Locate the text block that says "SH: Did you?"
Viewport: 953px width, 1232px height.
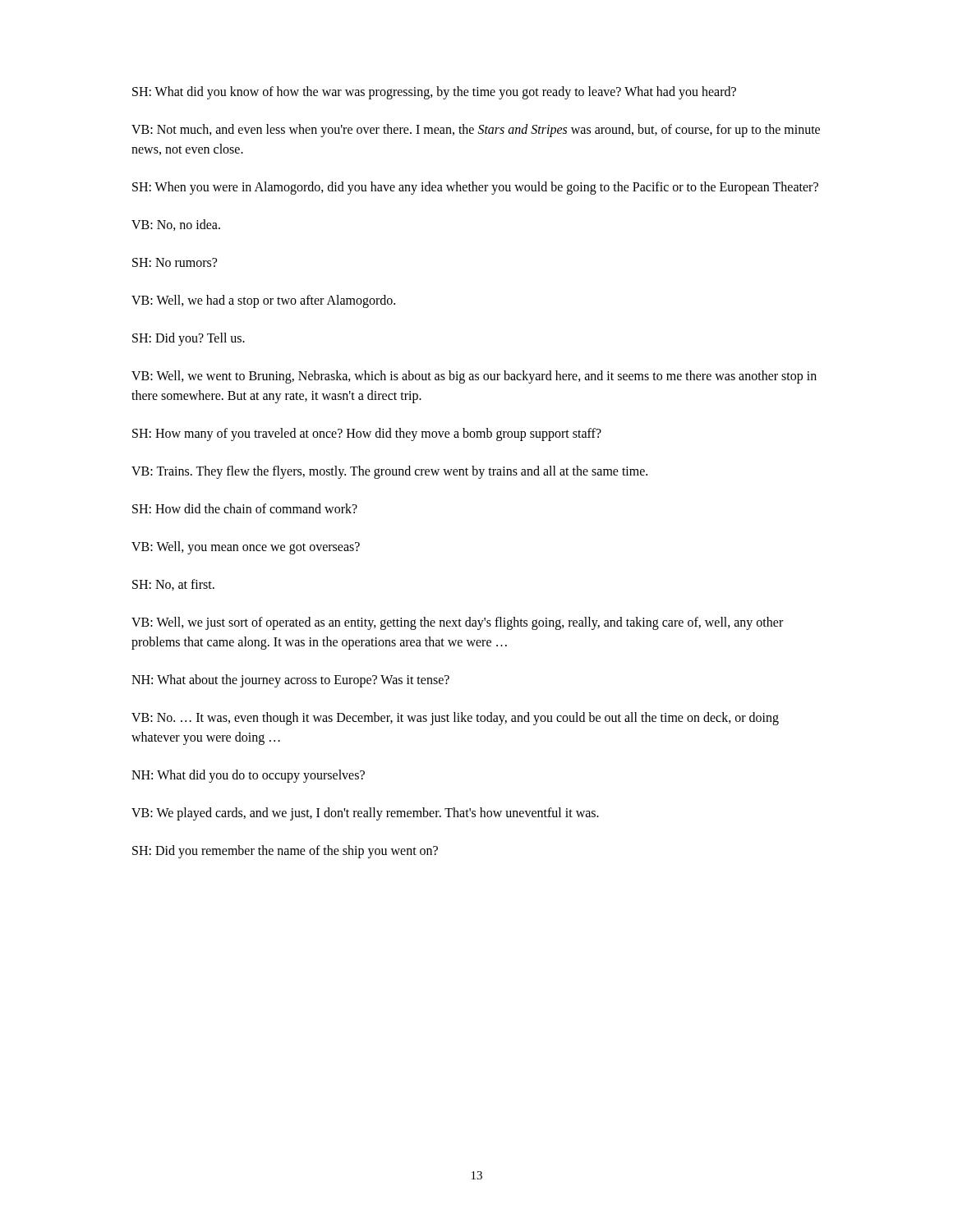pos(188,338)
